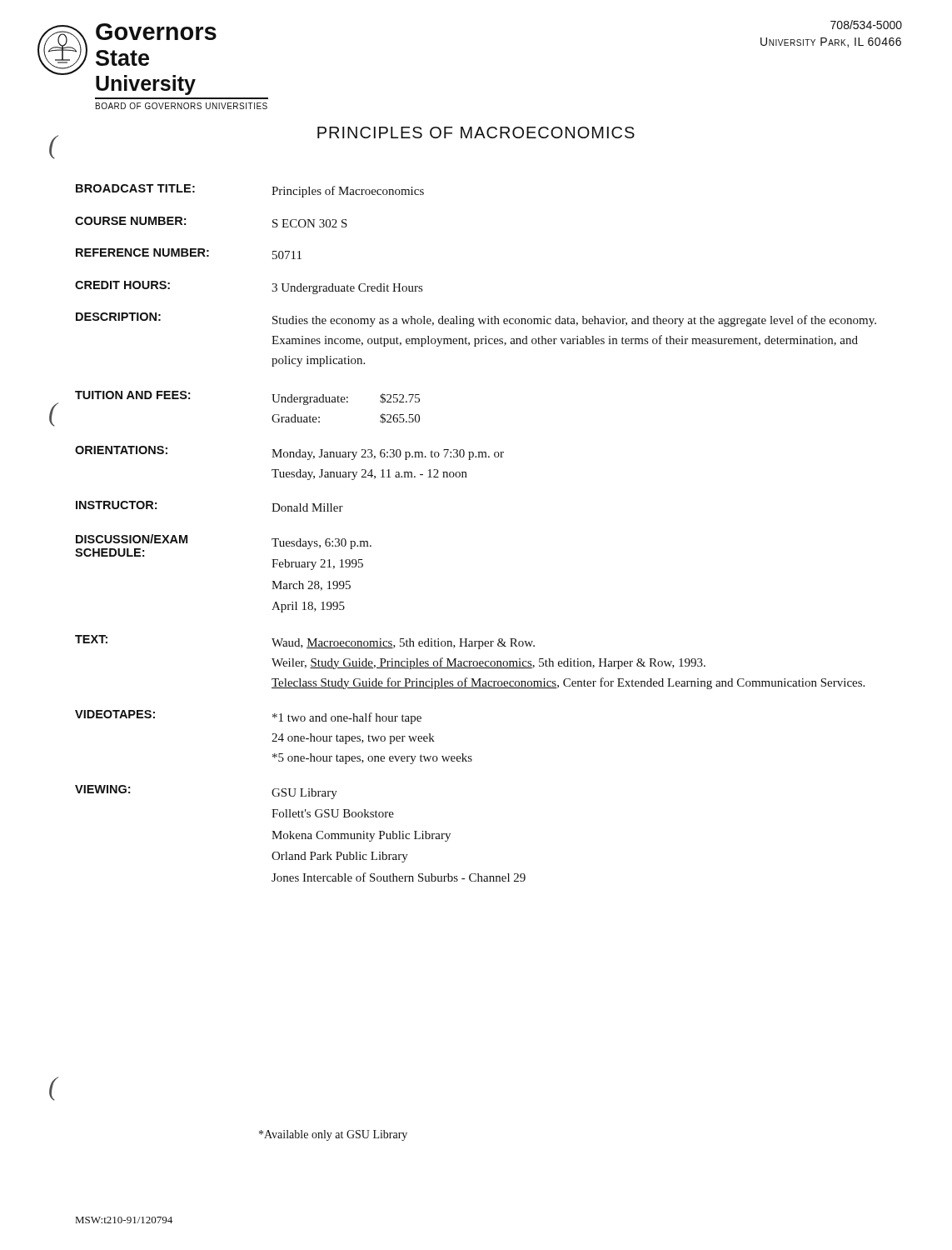
Task: Select the text starting "VIDEOTAPES: *1 two and one-half hour tape24 one-hour"
Action: (x=274, y=737)
